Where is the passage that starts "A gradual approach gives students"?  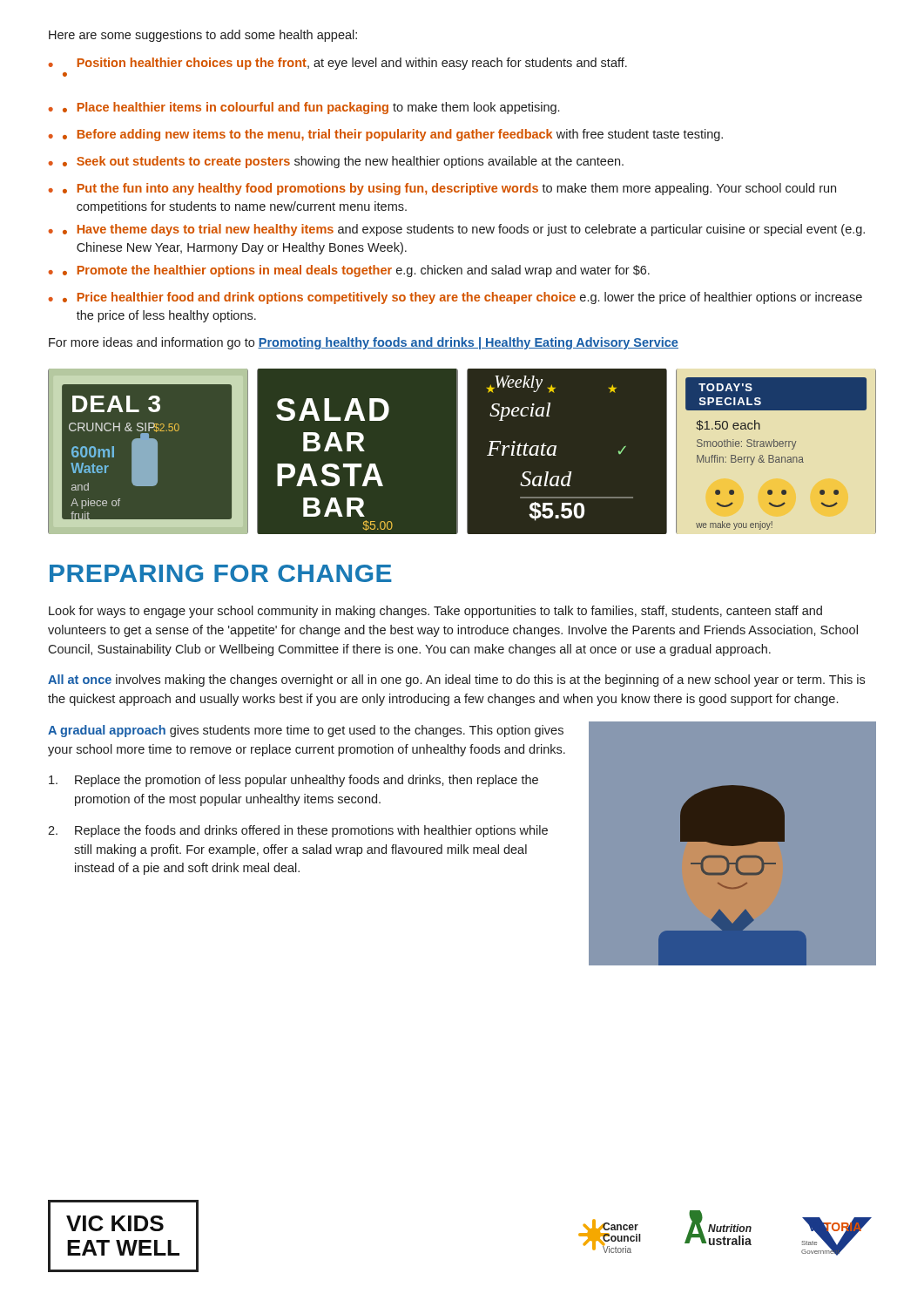pyautogui.click(x=307, y=740)
